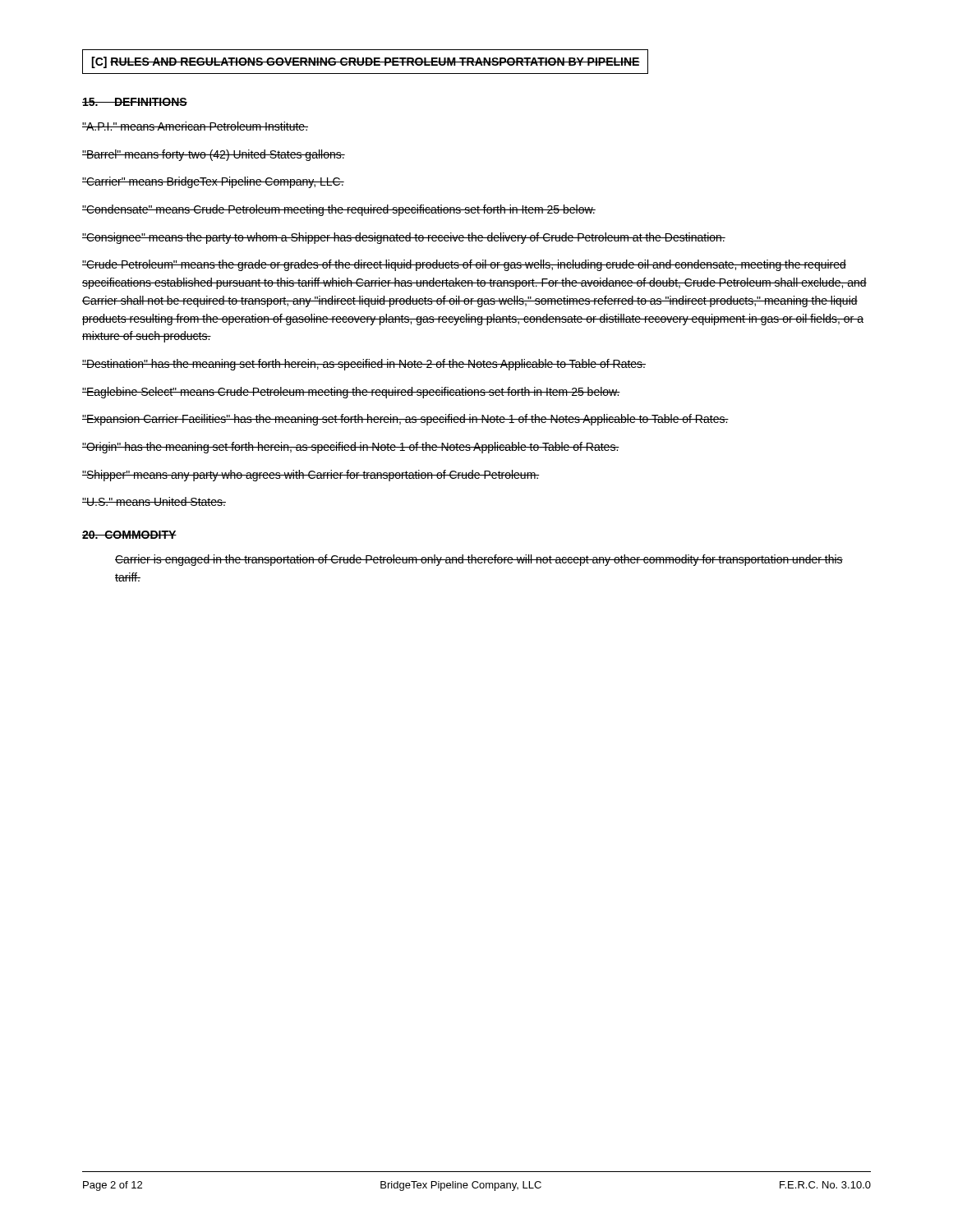Viewport: 953px width, 1232px height.
Task: Navigate to the passage starting ""Carrier" means BridgeTex Pipeline"
Action: pos(213,182)
